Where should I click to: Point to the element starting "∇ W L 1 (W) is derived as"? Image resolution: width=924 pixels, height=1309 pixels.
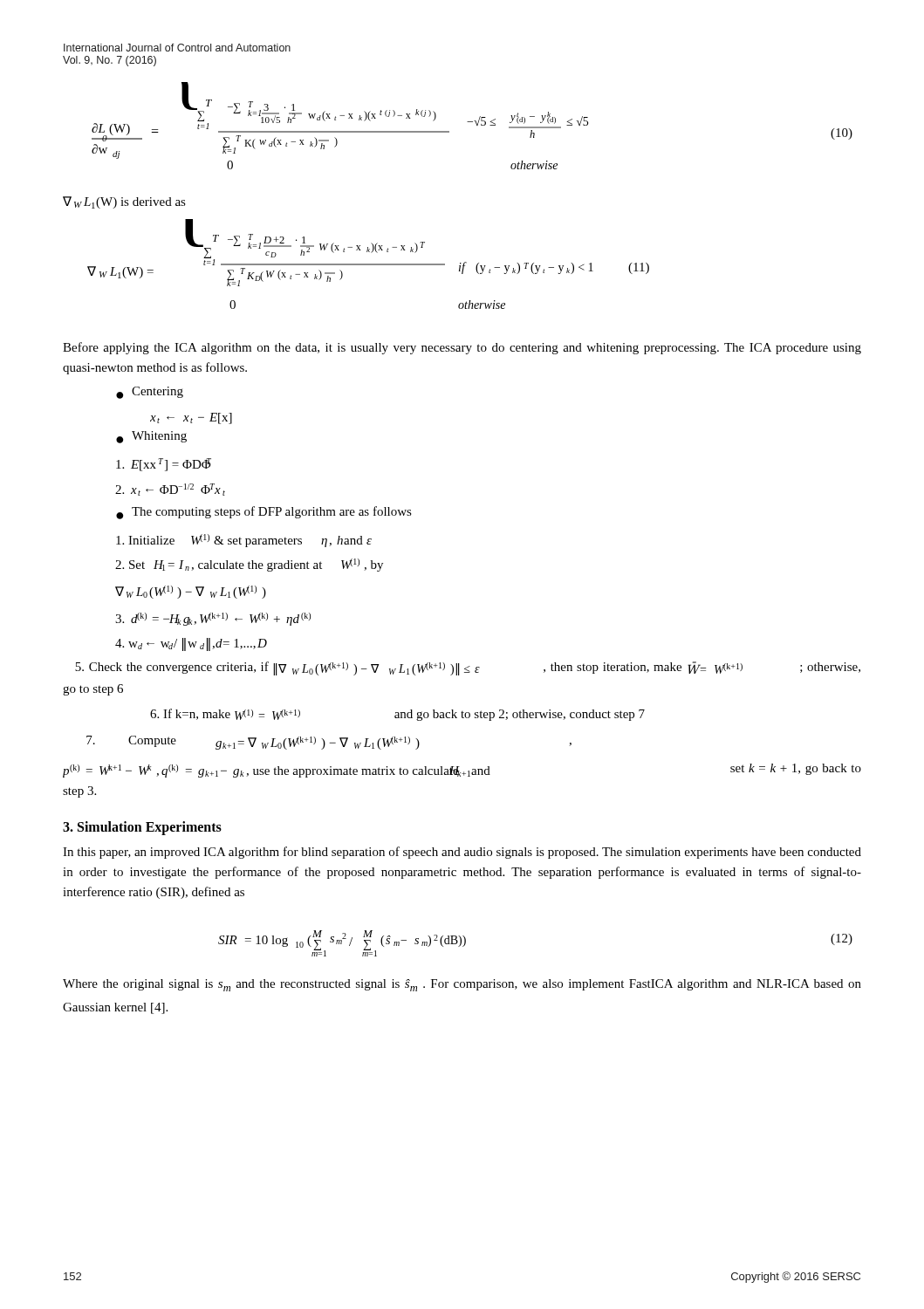click(194, 202)
